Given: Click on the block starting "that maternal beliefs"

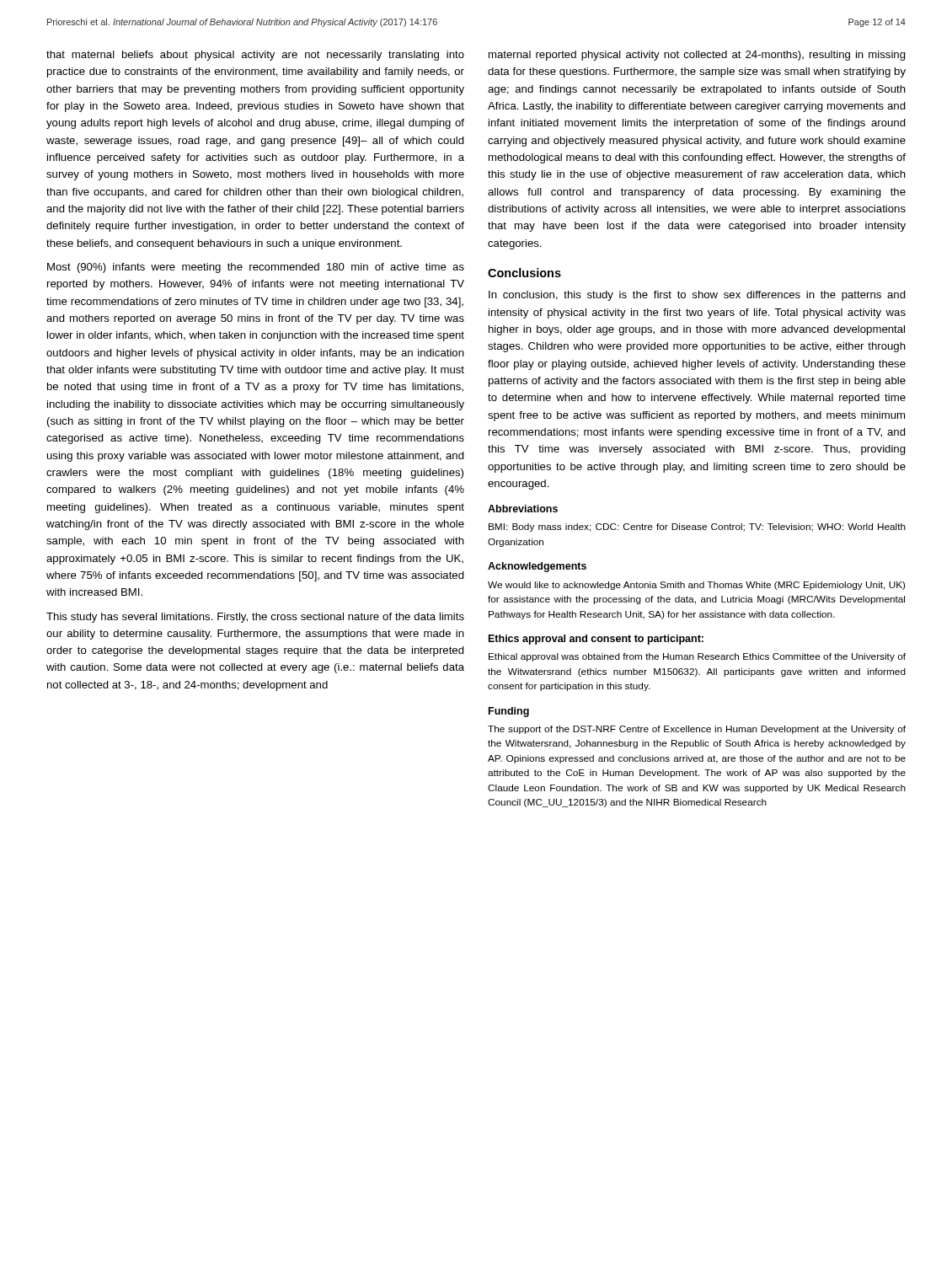Looking at the screenshot, I should point(255,149).
